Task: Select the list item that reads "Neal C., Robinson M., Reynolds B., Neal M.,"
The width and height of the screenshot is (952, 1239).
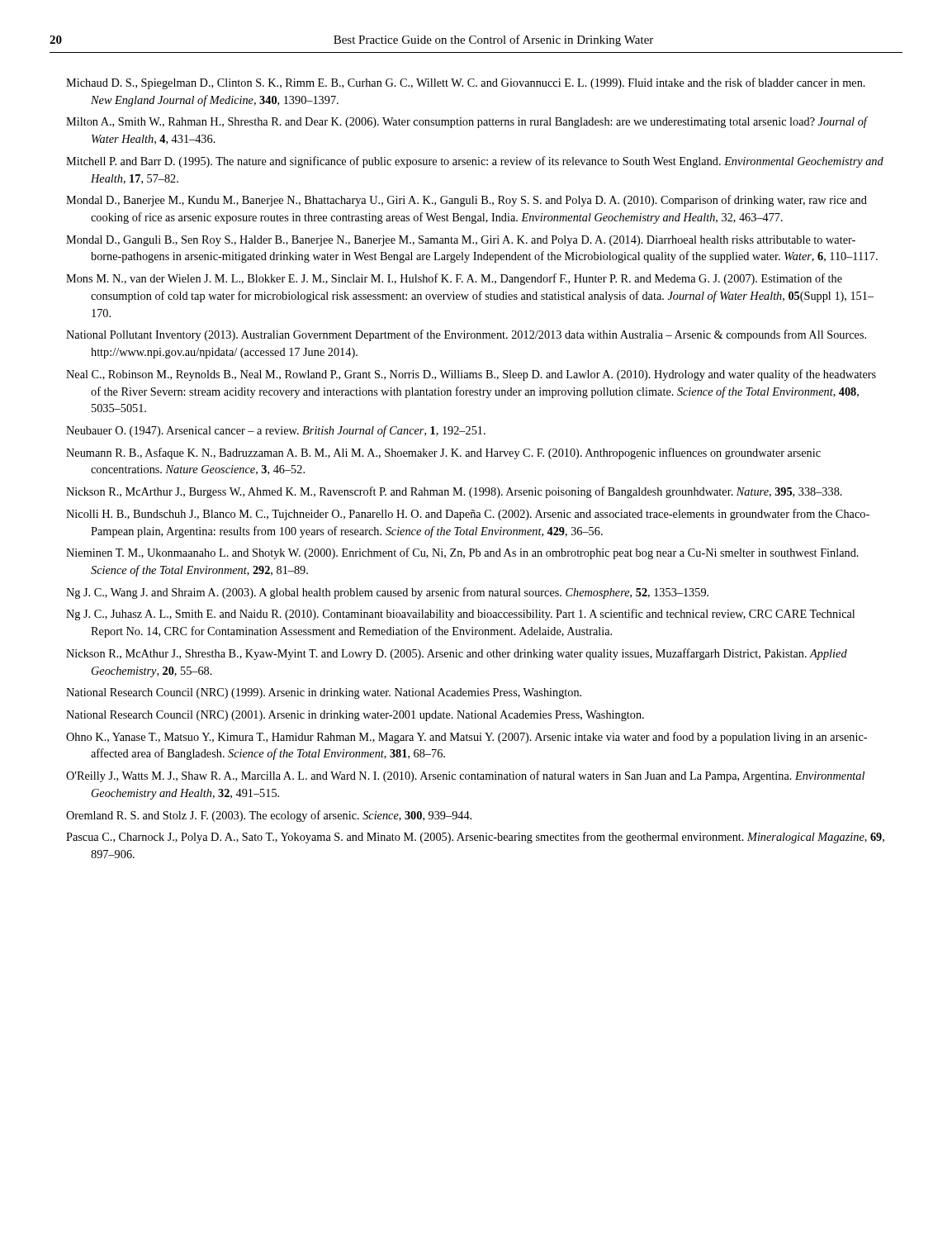Action: click(471, 391)
